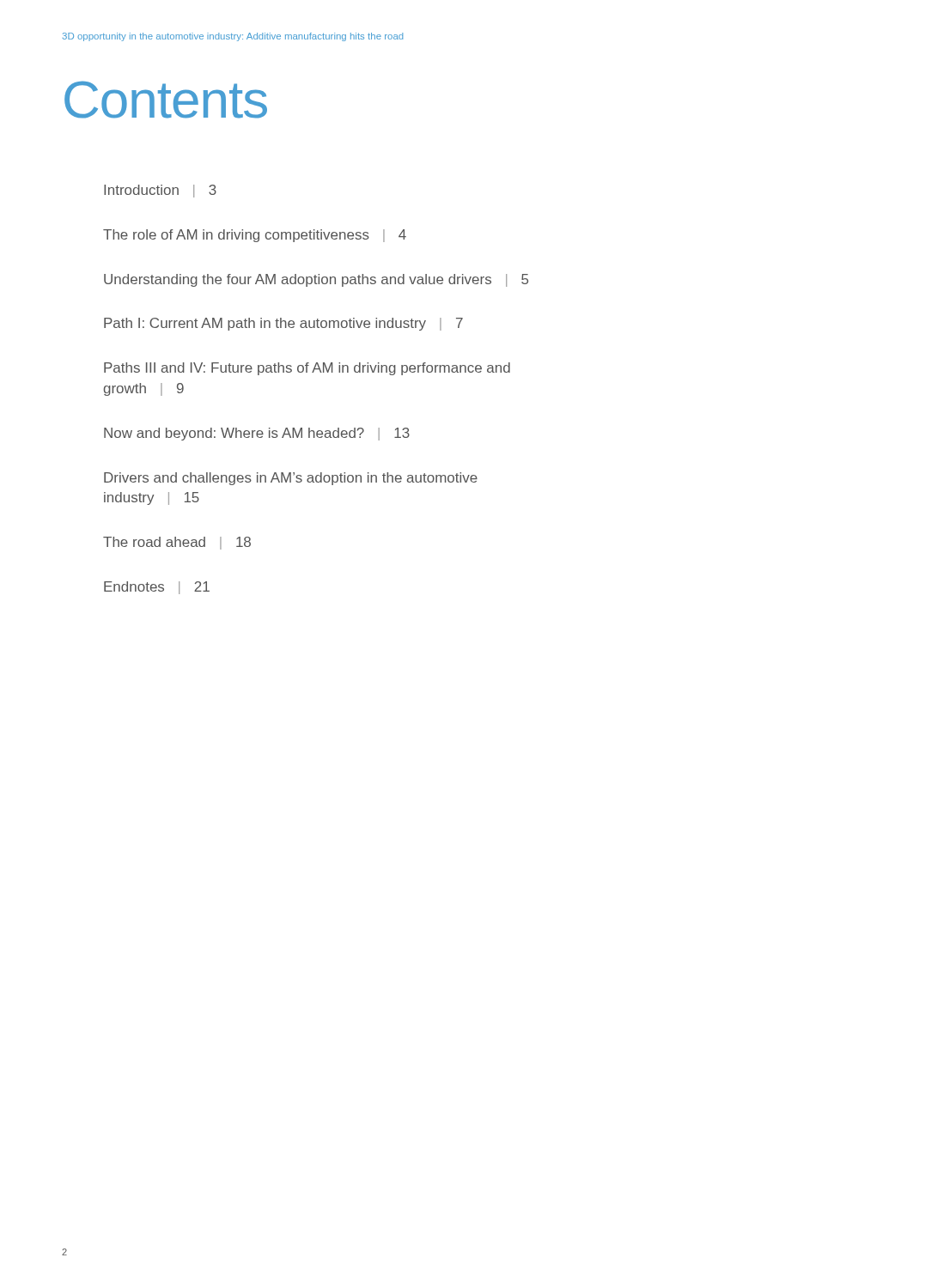Point to the block beginning "Path I: Current AM path in"

283,324
